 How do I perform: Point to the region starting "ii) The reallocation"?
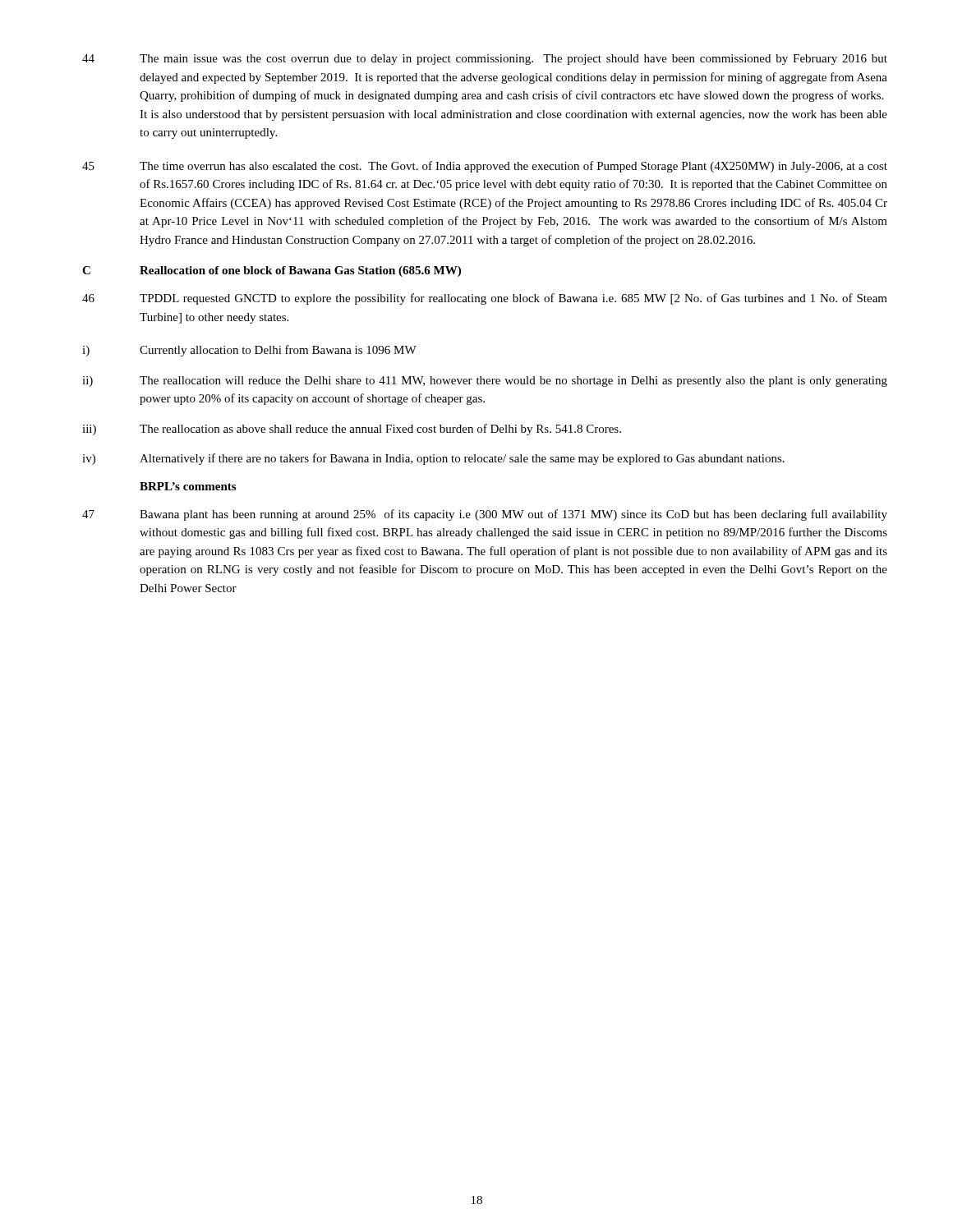coord(485,389)
